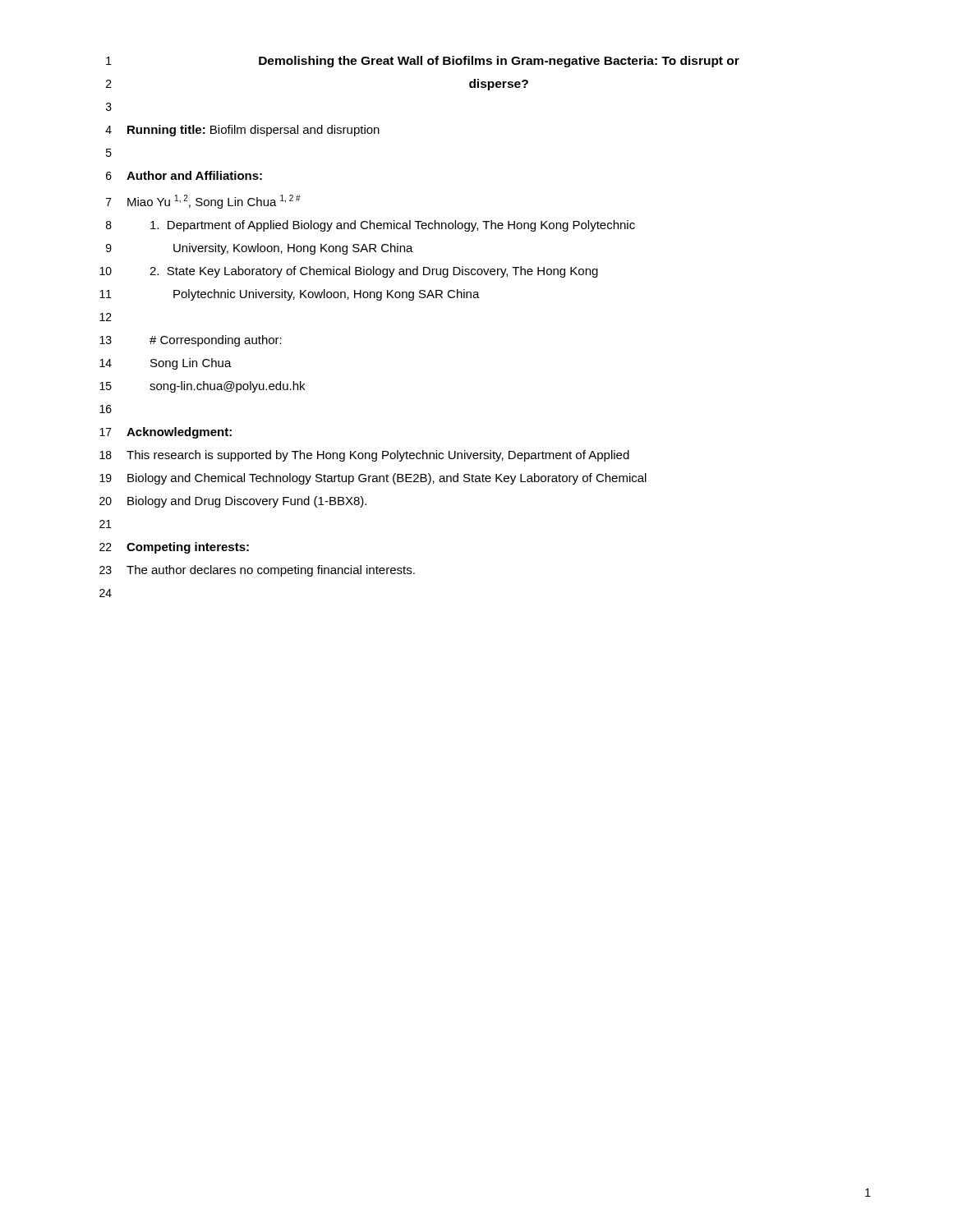Point to the block beginning "This research is supported by The Hong Kong"
Viewport: 953px width, 1232px height.
coord(378,455)
